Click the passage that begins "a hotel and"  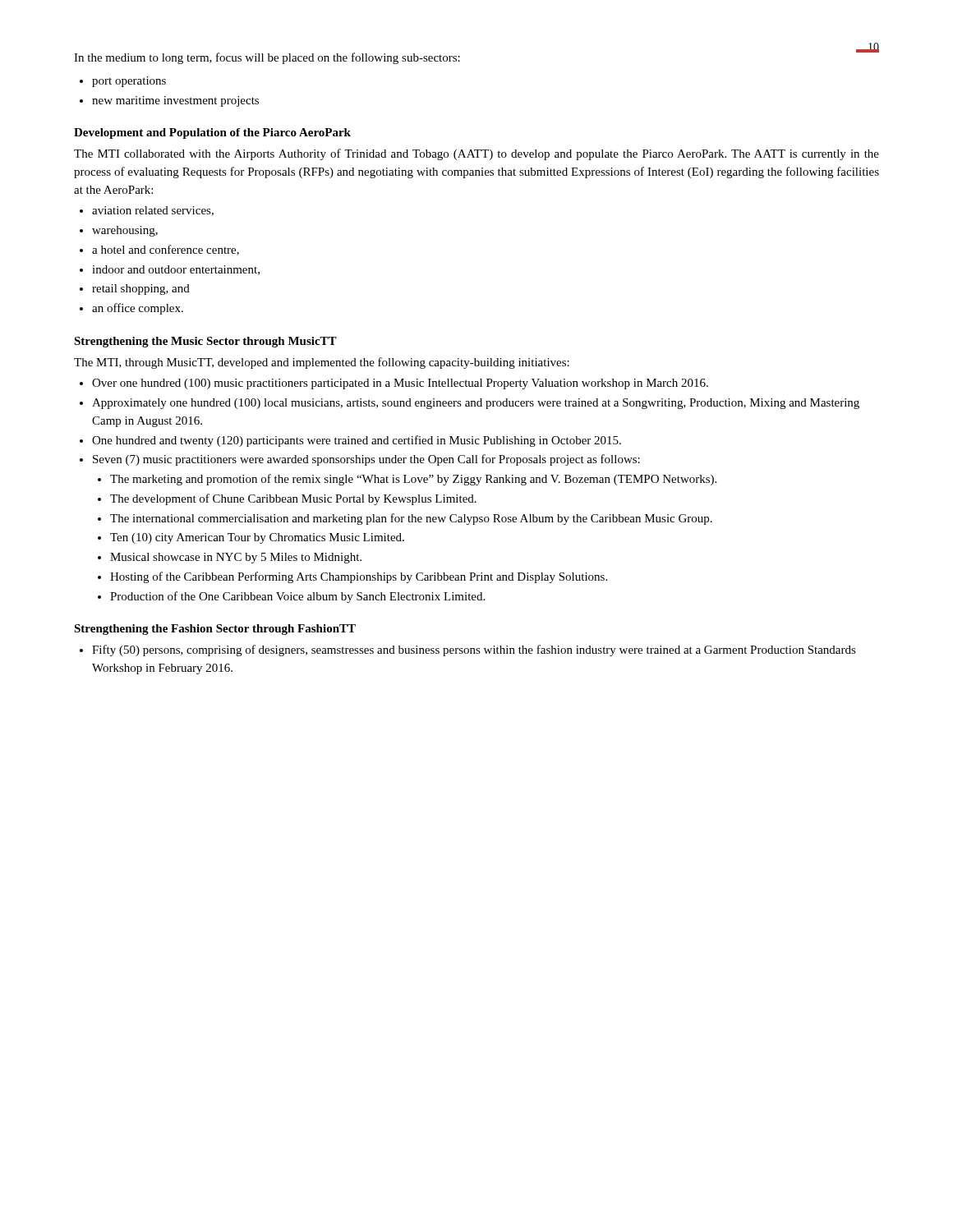click(x=166, y=249)
